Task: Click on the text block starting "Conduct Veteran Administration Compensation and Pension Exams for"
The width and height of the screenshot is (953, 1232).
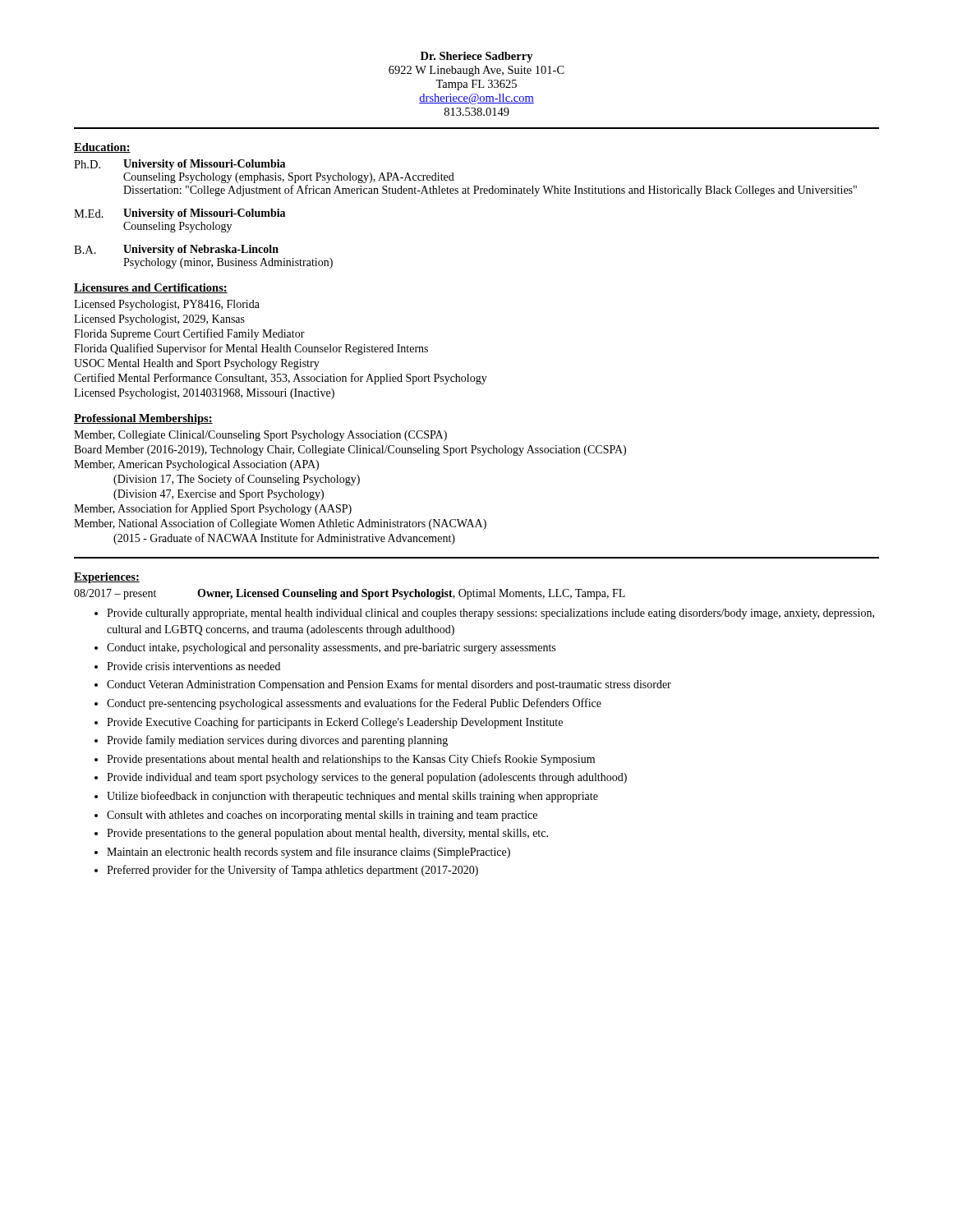Action: [389, 685]
